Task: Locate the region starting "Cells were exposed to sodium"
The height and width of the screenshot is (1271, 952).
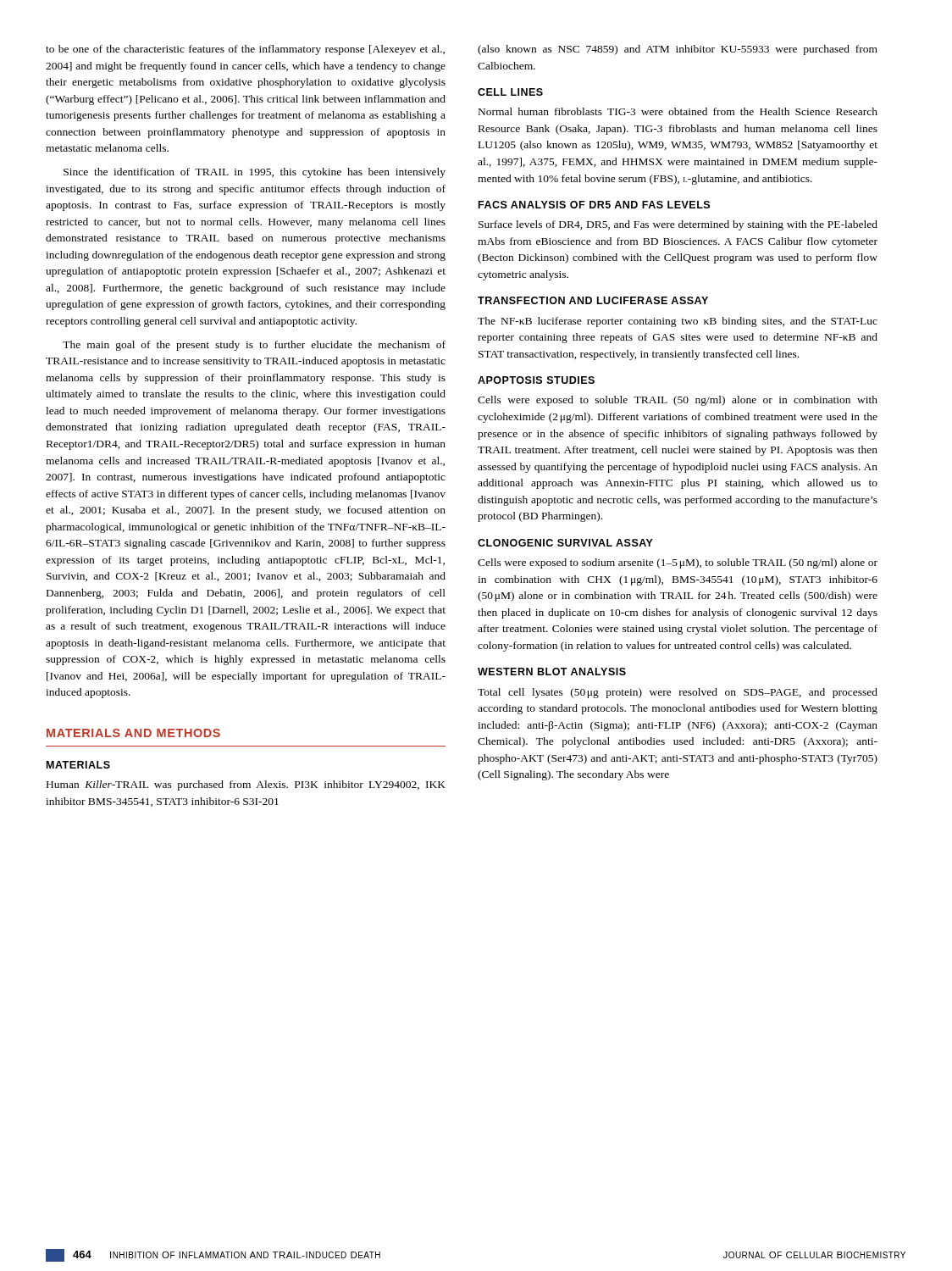Action: 678,604
